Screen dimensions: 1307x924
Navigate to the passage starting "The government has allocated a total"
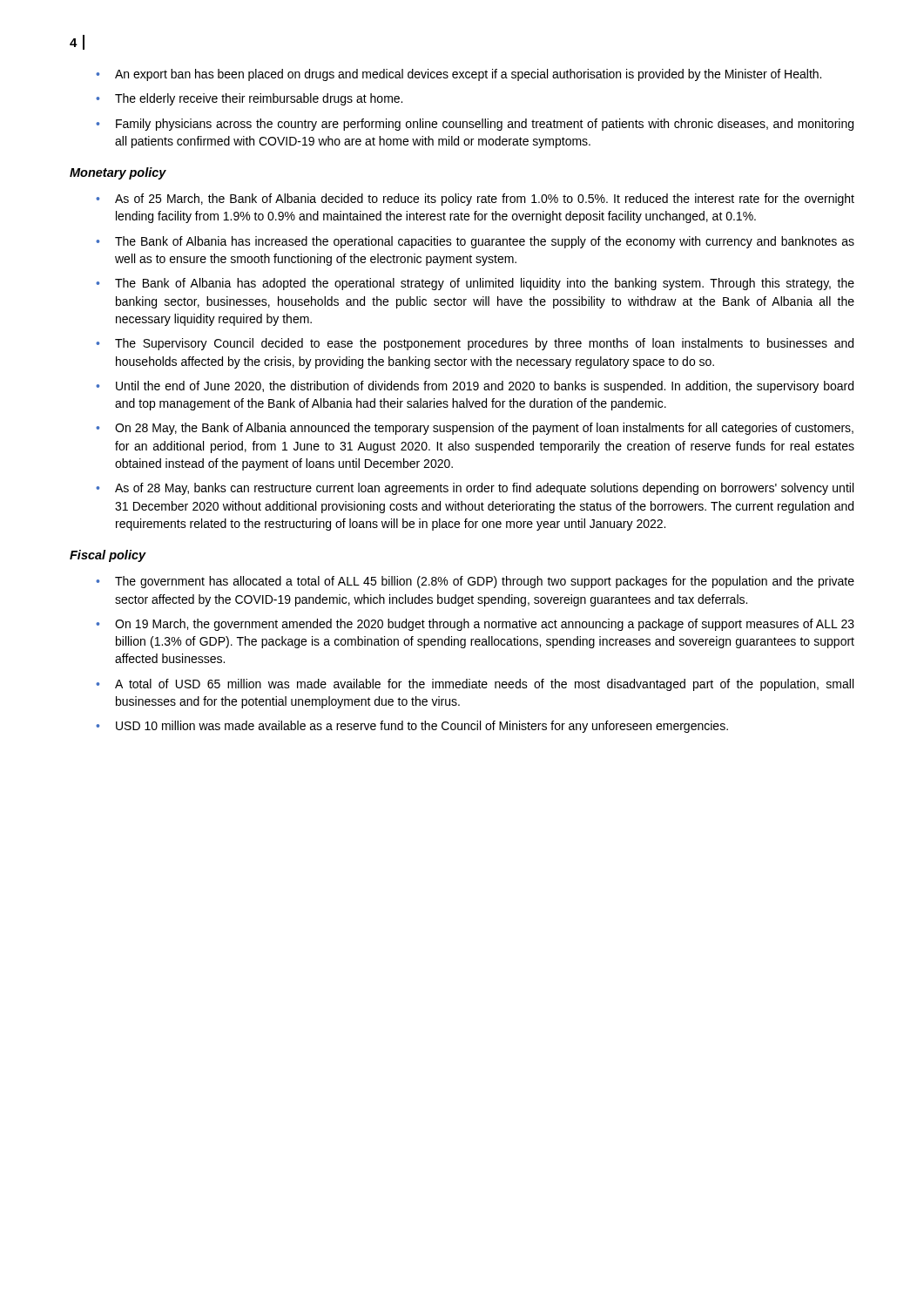[485, 590]
